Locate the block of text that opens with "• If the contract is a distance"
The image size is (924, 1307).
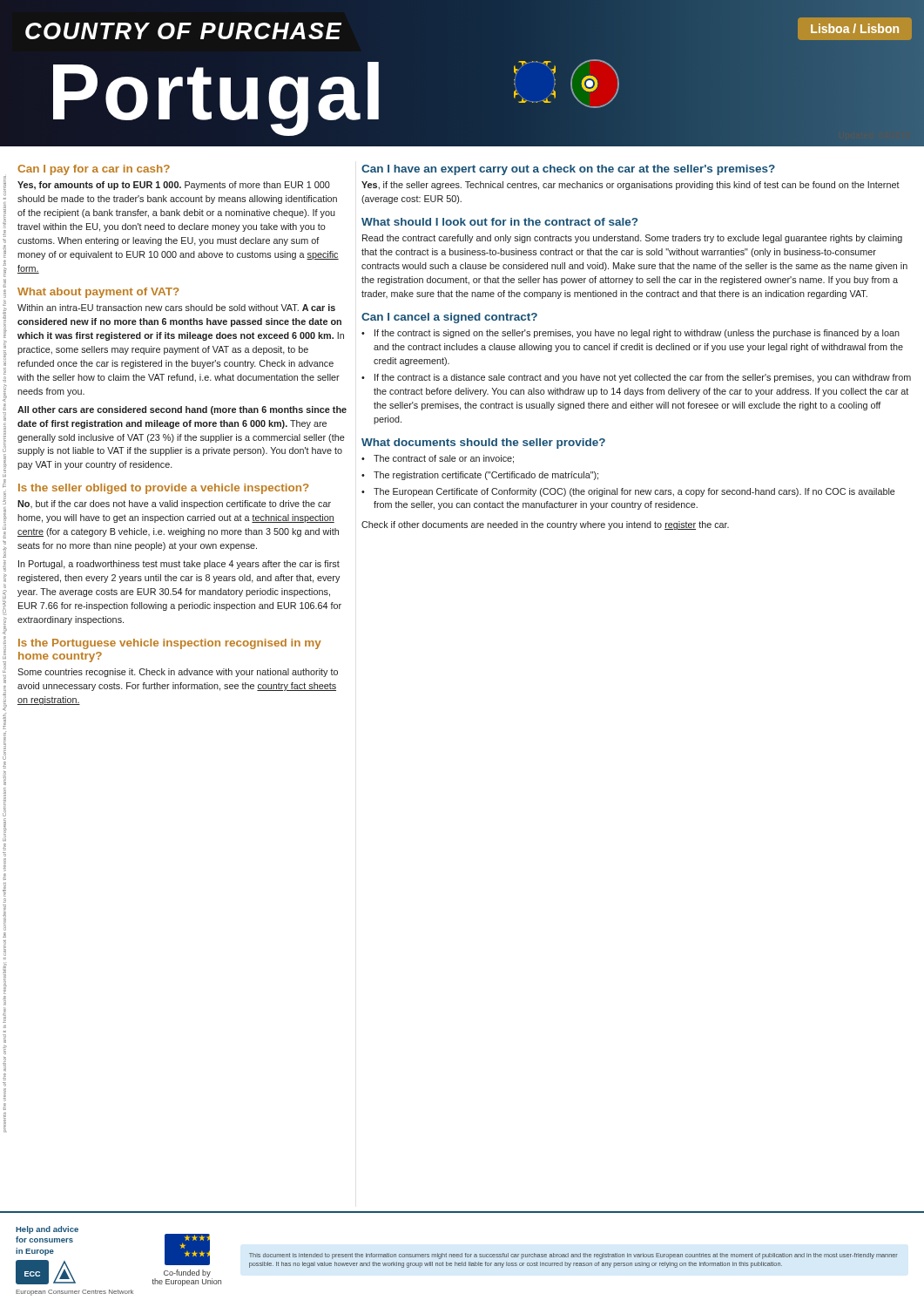(636, 397)
